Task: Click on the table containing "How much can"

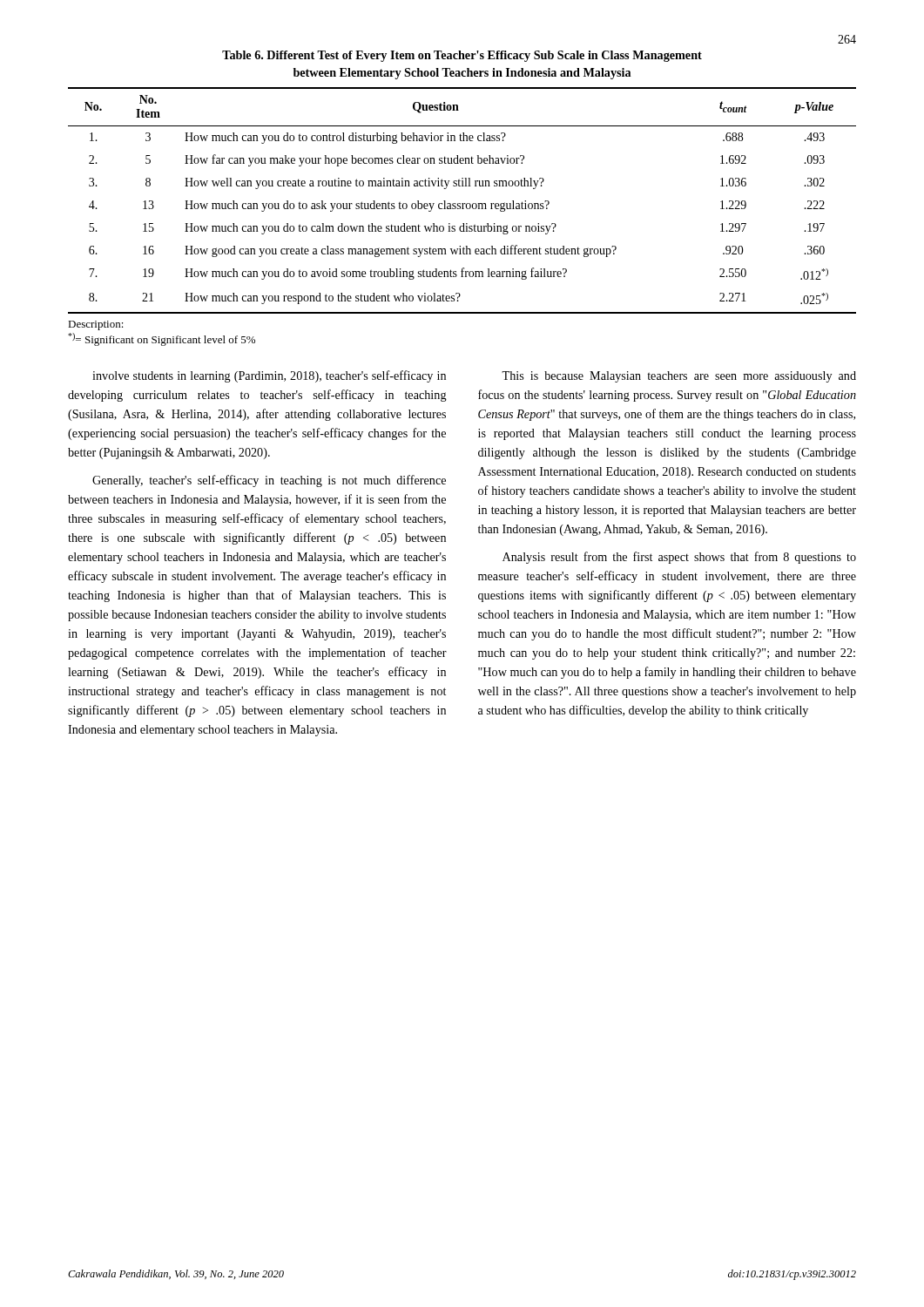Action: click(x=462, y=200)
